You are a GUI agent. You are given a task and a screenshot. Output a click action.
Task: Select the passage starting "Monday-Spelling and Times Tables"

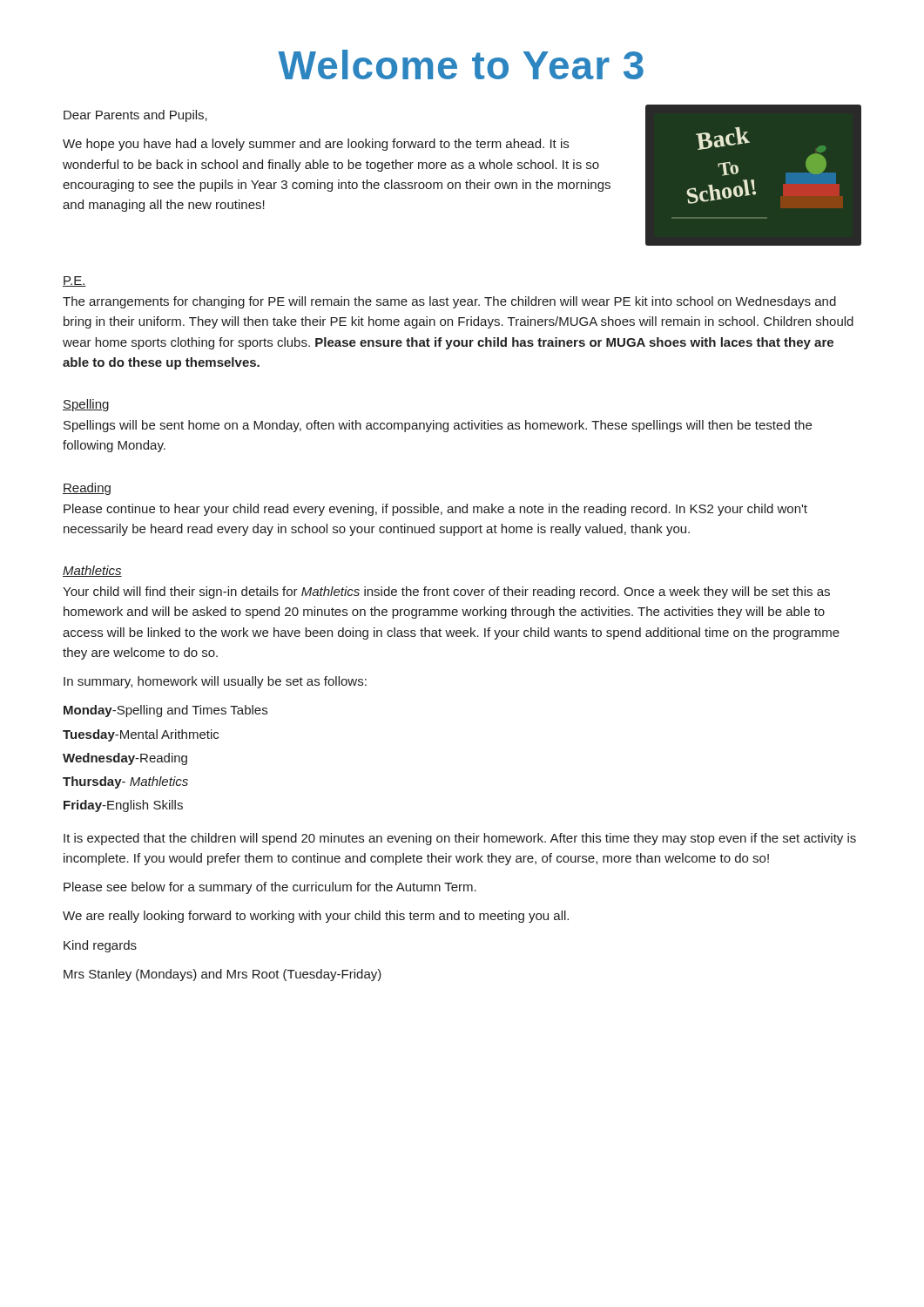pos(165,710)
